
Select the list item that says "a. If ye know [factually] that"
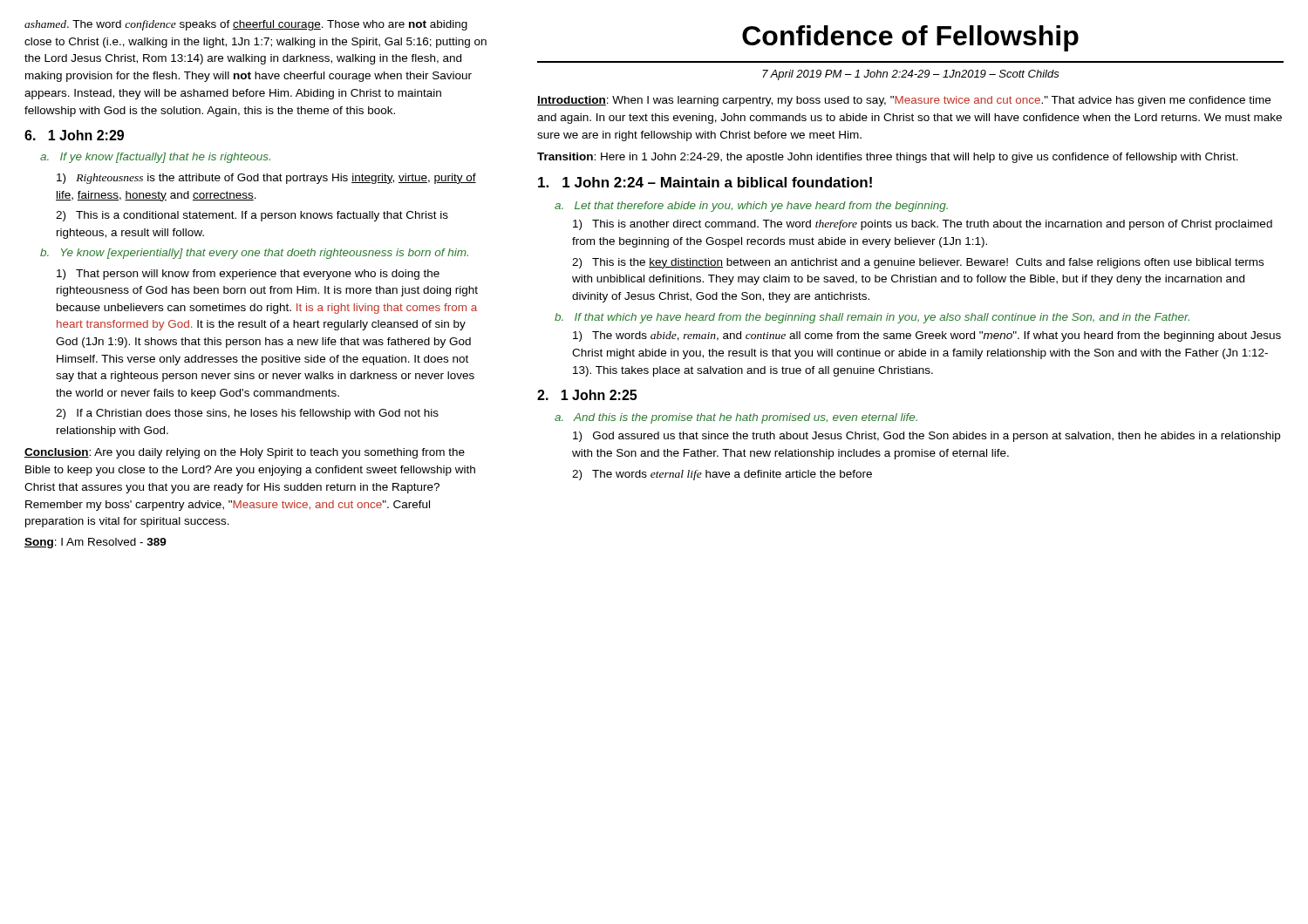point(156,157)
